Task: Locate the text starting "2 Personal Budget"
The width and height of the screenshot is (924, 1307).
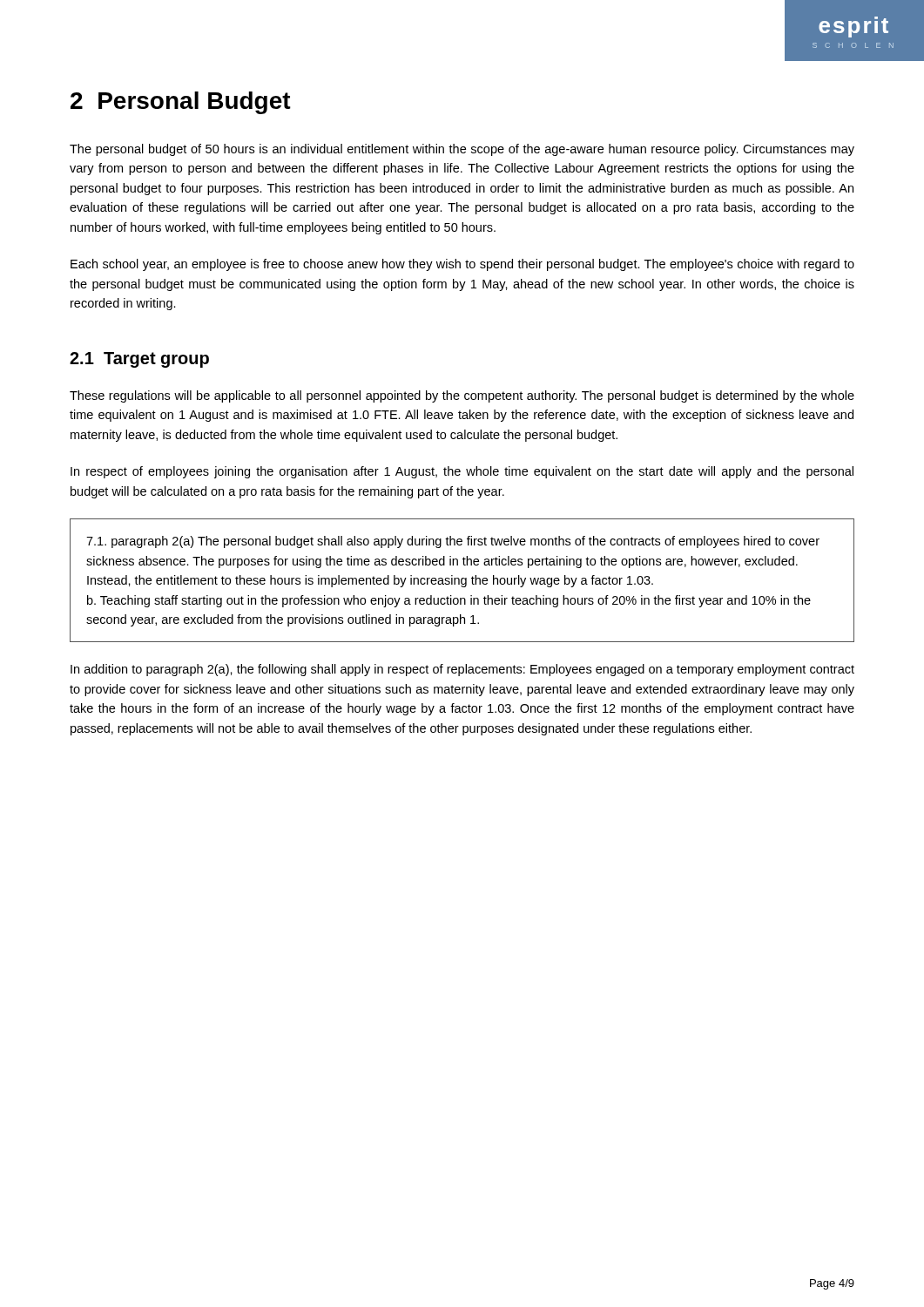Action: tap(181, 103)
